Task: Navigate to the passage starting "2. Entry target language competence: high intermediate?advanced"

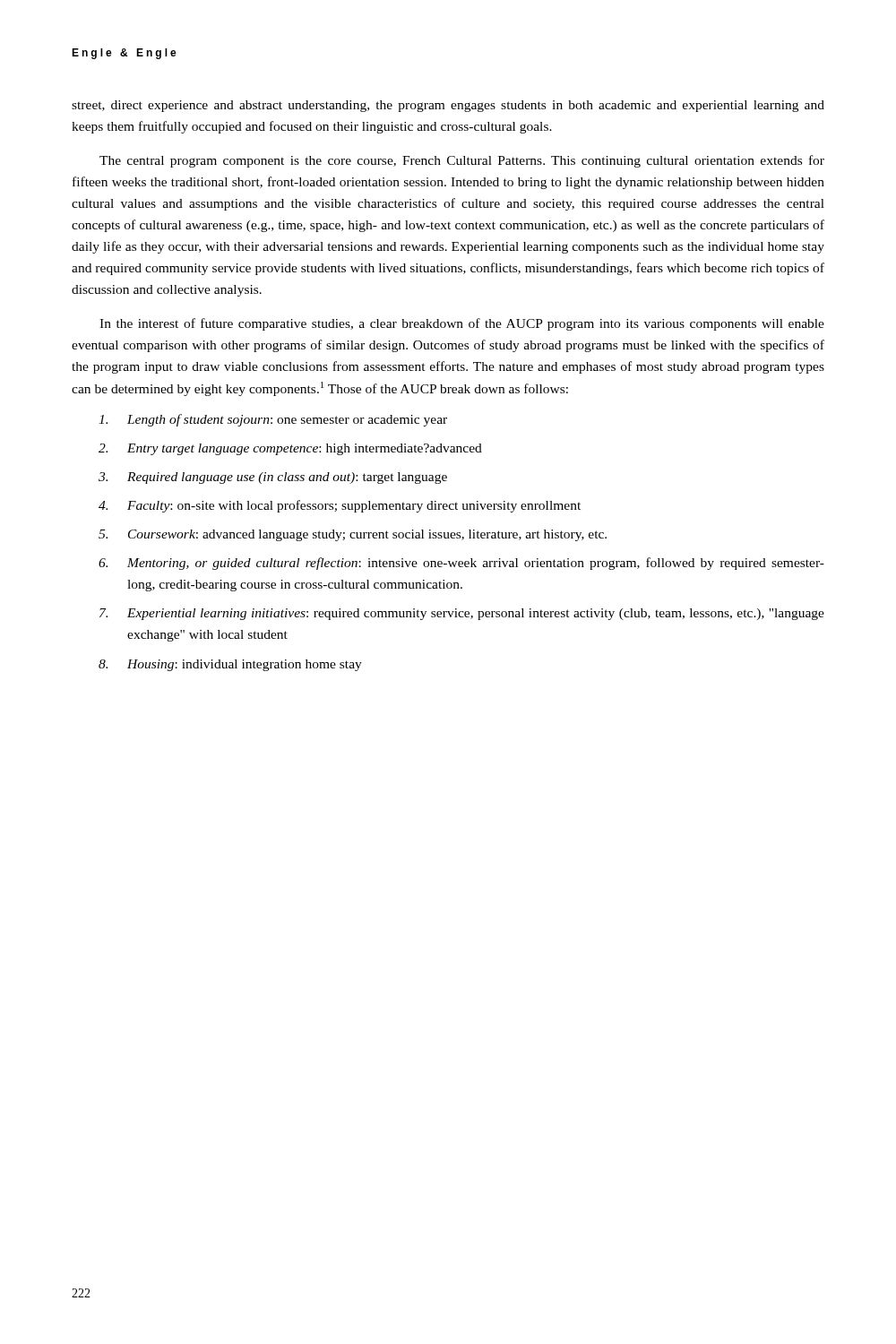Action: (461, 448)
